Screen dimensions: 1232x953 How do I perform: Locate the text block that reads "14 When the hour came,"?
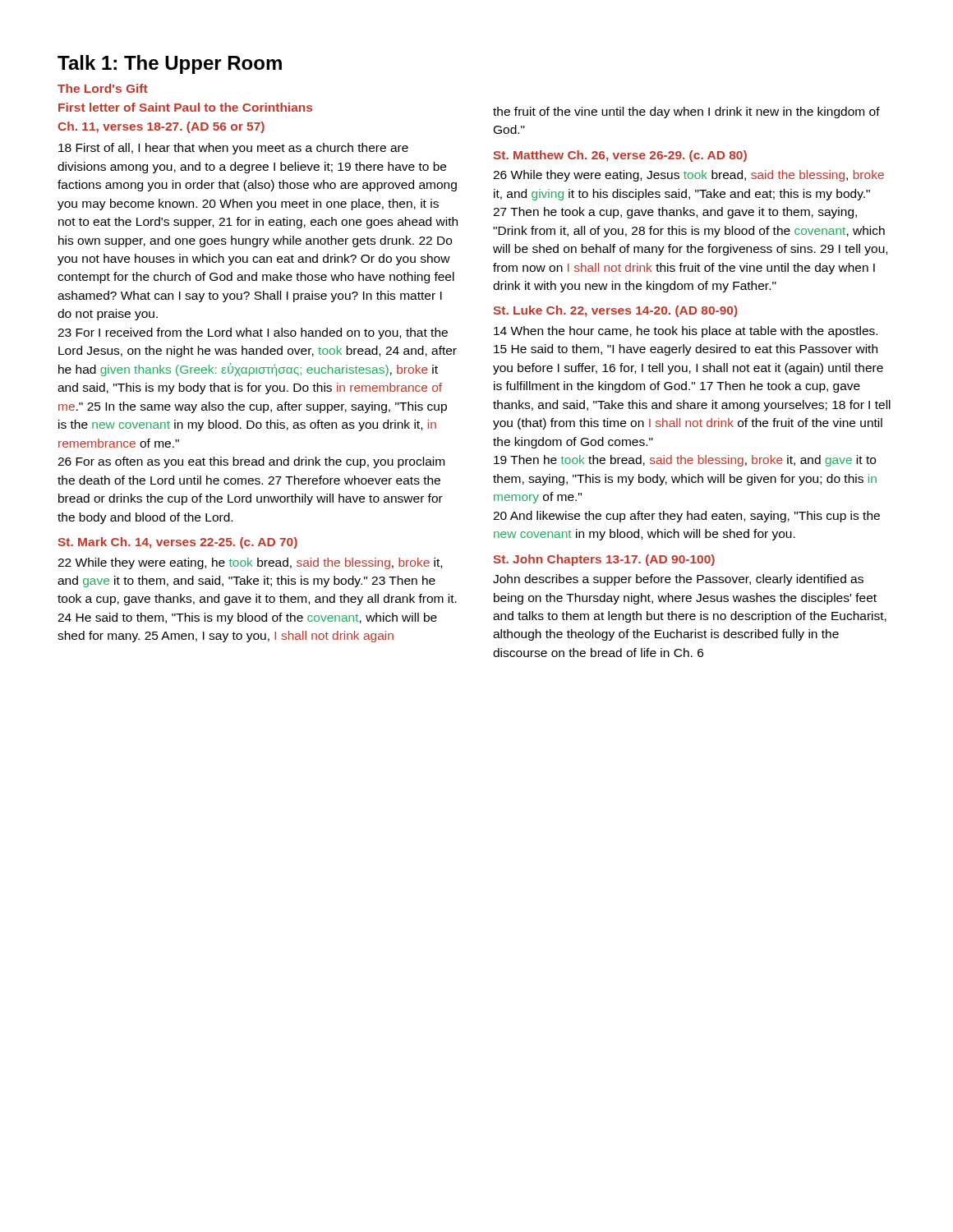692,432
